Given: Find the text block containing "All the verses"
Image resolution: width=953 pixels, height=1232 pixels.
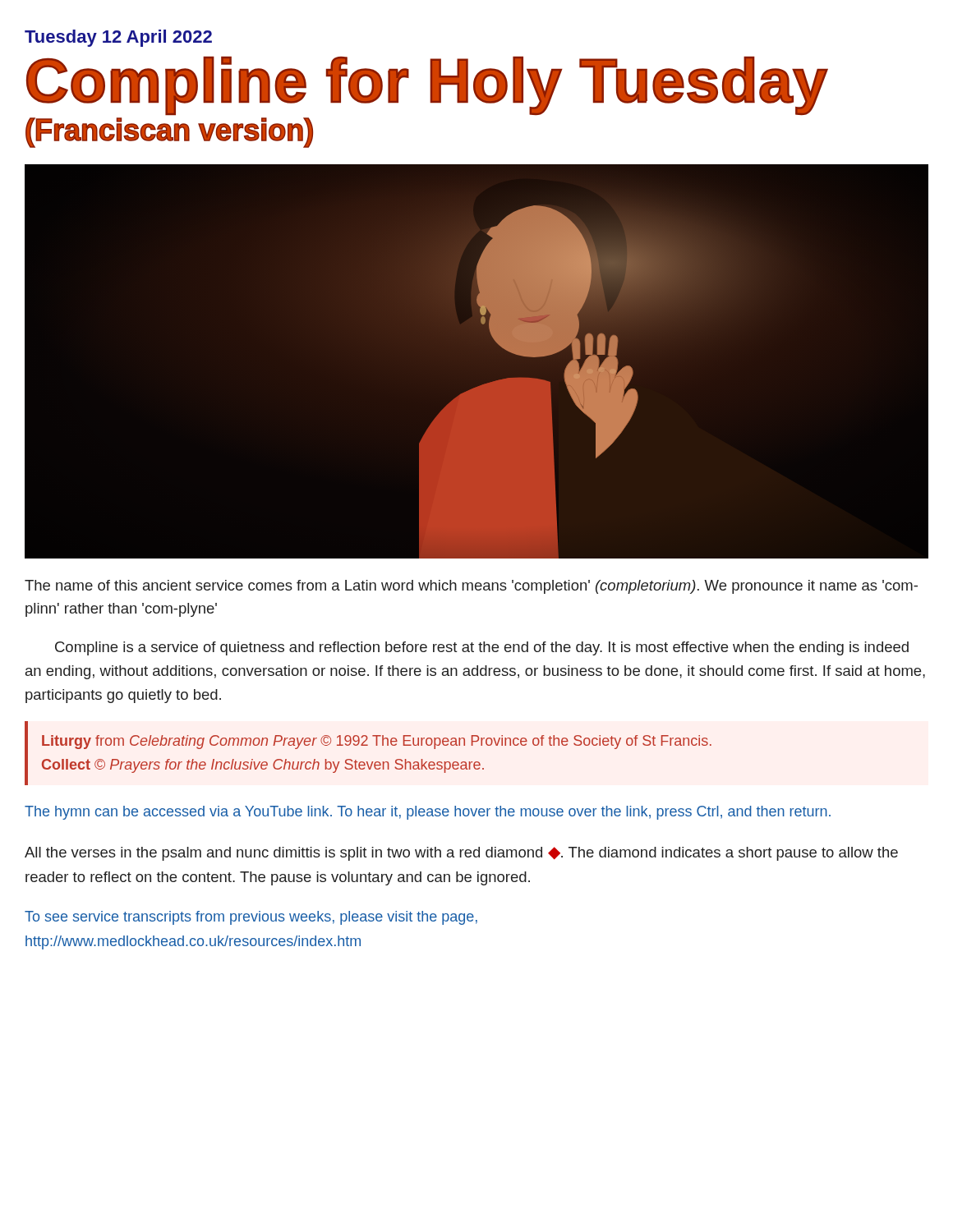Looking at the screenshot, I should (x=476, y=864).
